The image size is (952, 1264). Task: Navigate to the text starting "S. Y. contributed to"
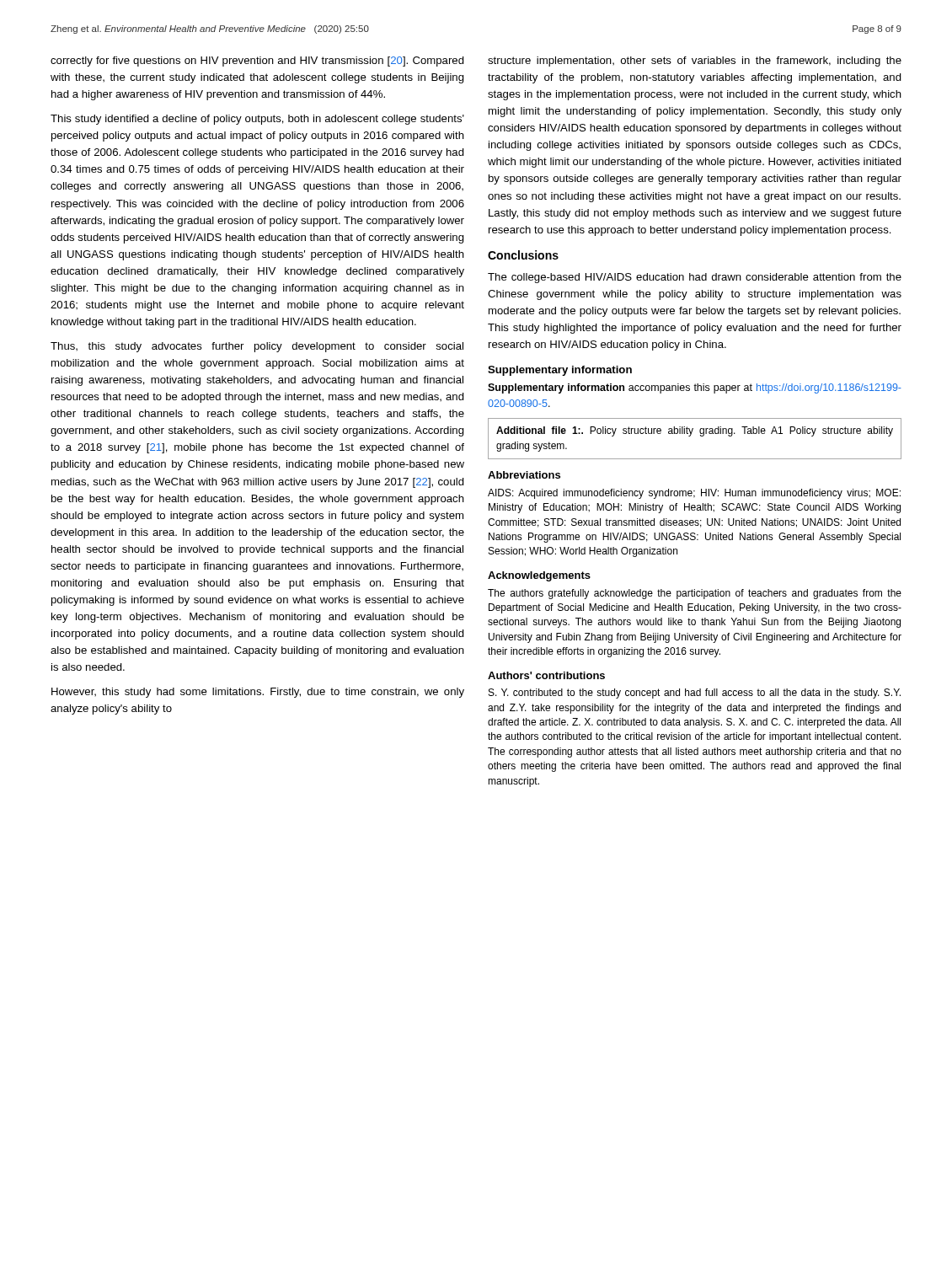coord(695,737)
